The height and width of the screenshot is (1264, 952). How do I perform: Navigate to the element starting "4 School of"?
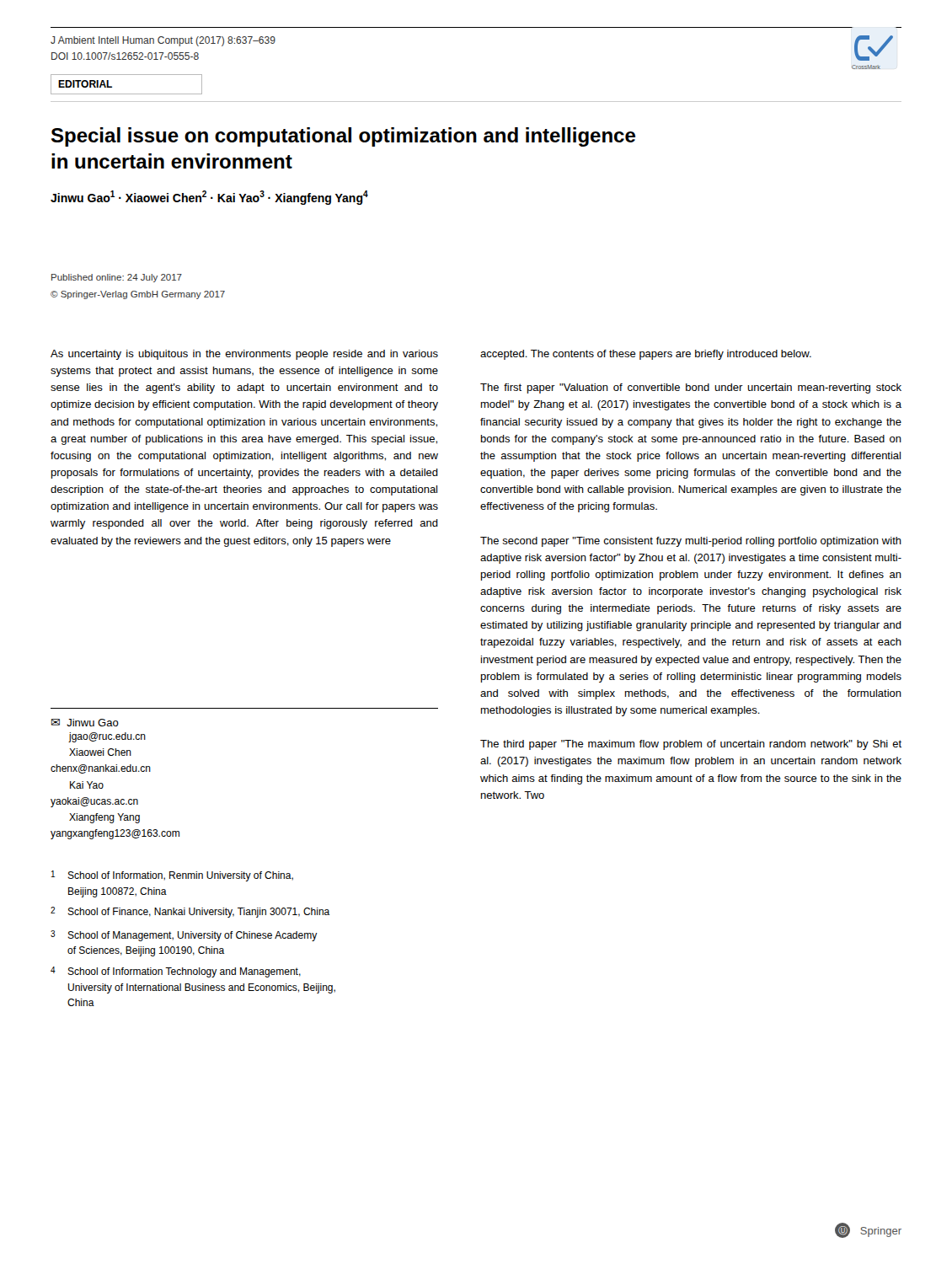pyautogui.click(x=244, y=987)
